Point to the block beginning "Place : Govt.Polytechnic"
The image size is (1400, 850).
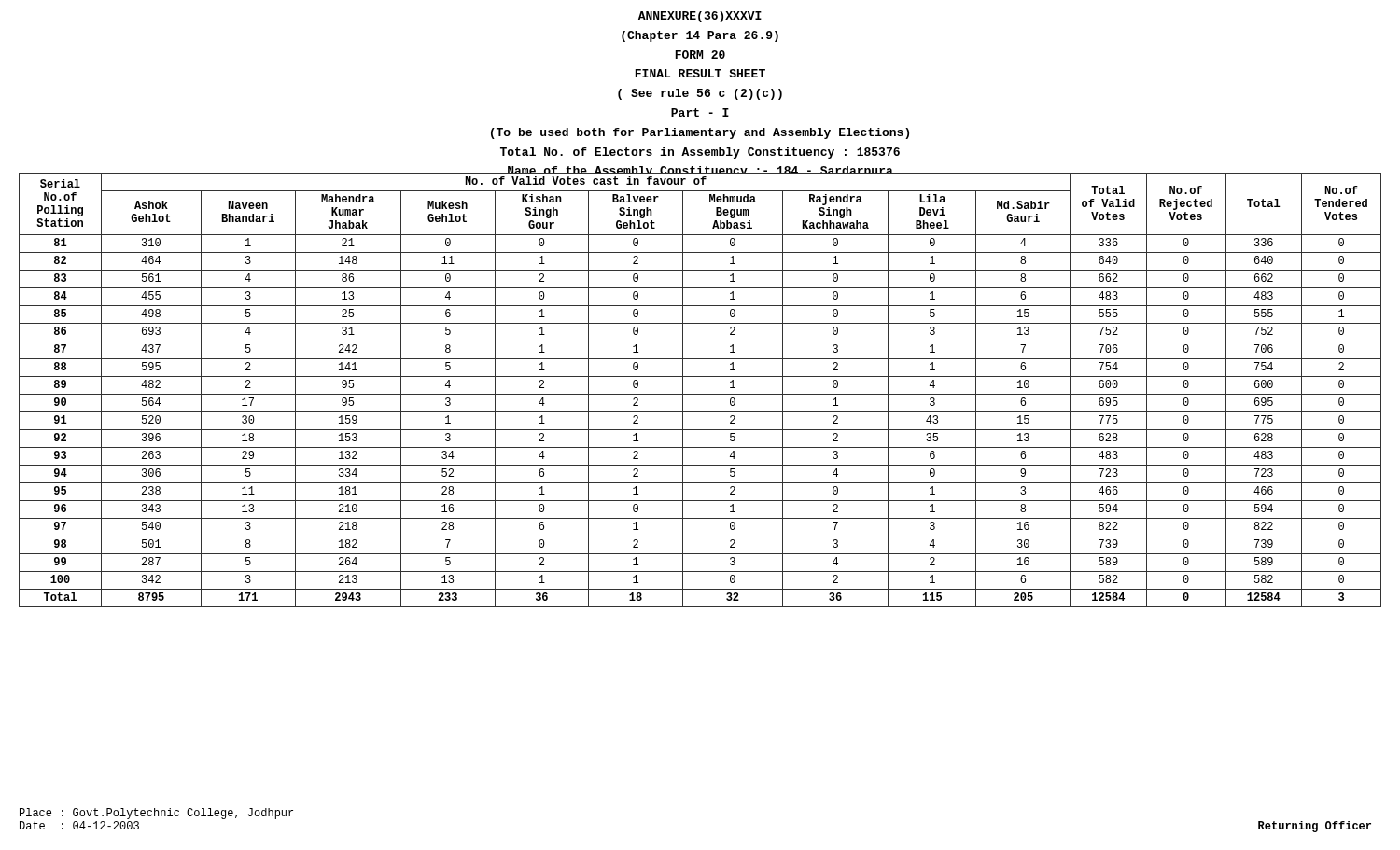(156, 820)
